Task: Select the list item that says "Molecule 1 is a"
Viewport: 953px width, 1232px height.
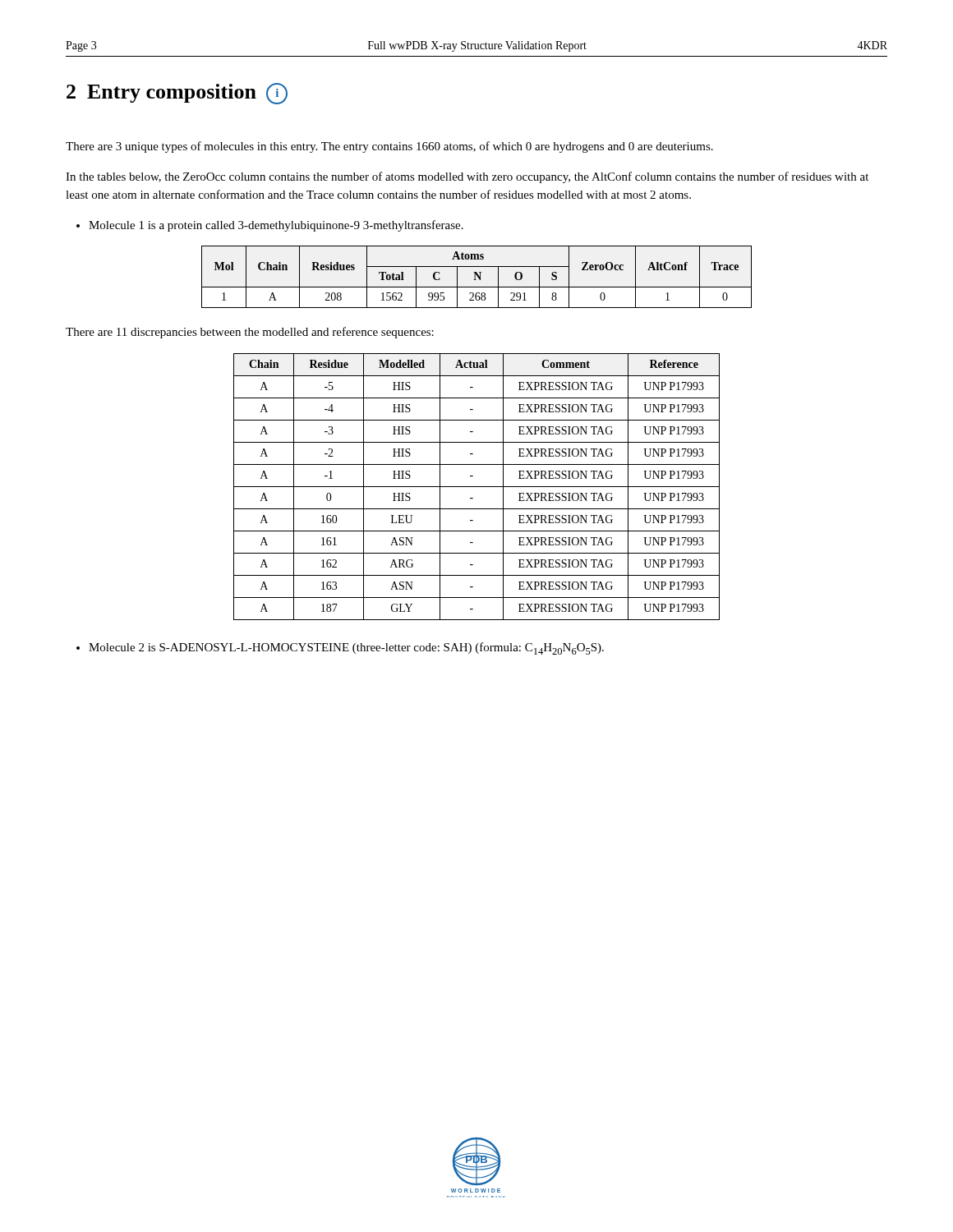Action: [276, 225]
